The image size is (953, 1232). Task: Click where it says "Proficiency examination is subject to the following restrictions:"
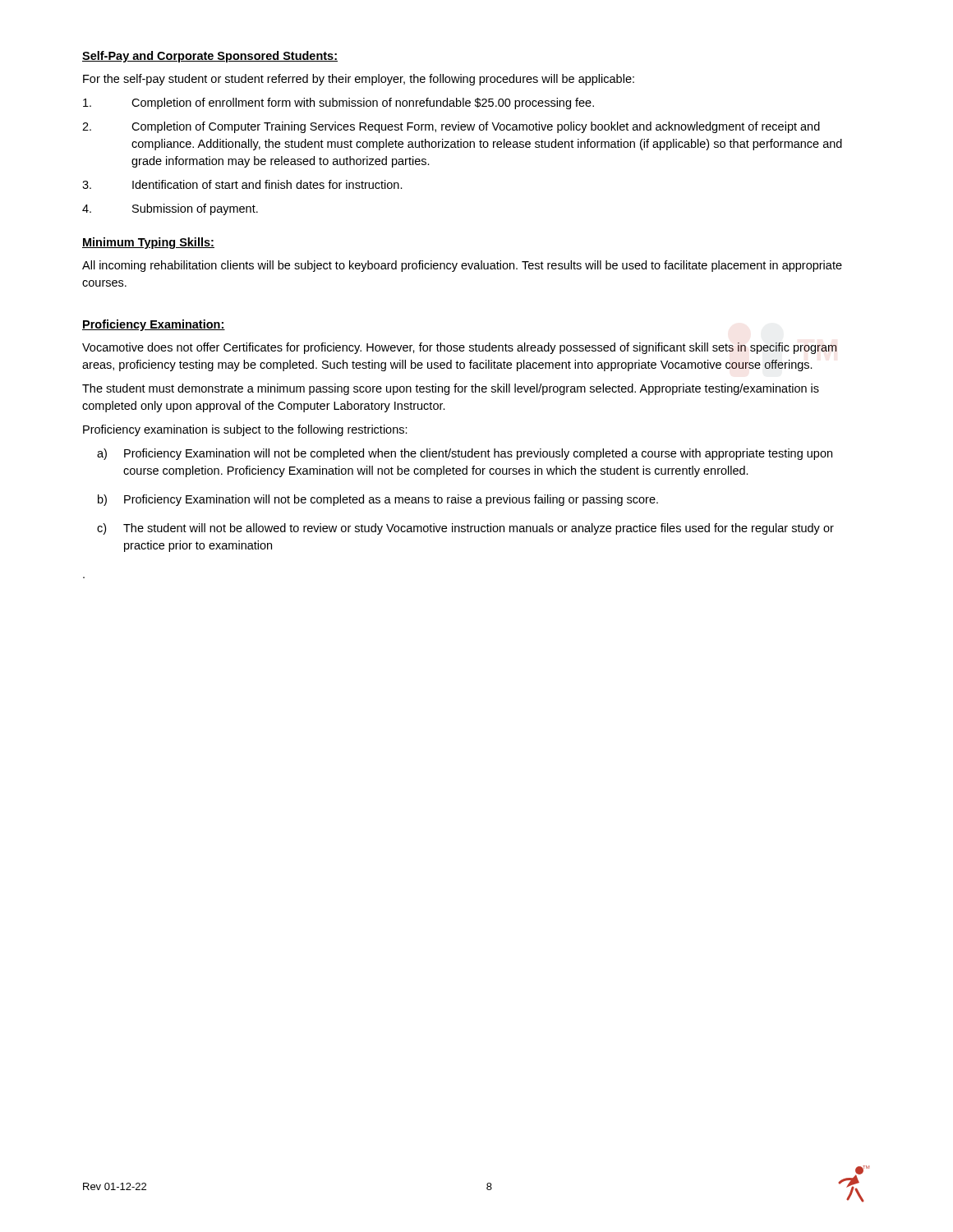245,430
